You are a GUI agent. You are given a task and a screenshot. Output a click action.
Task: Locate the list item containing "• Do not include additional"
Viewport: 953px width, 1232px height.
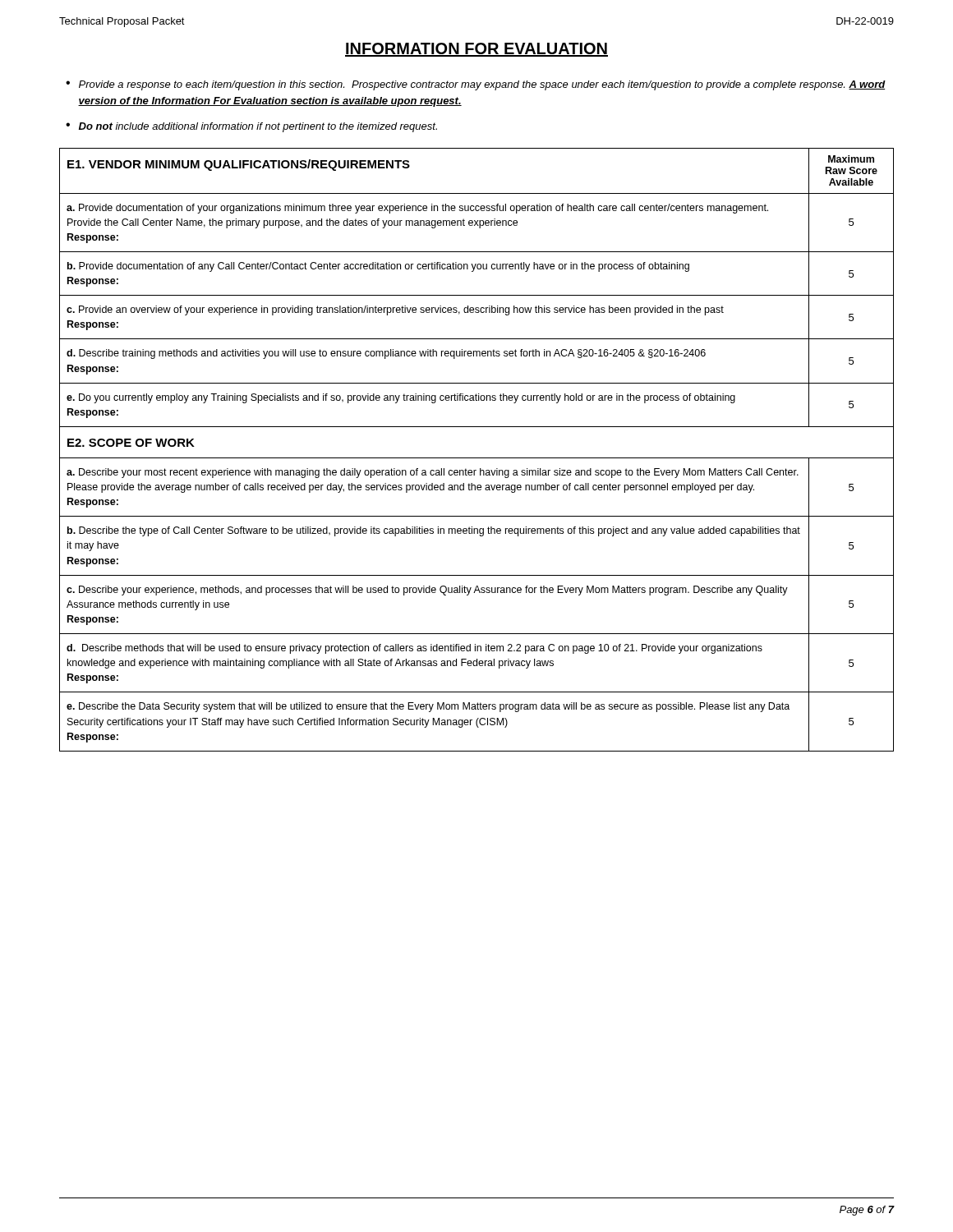pyautogui.click(x=252, y=126)
